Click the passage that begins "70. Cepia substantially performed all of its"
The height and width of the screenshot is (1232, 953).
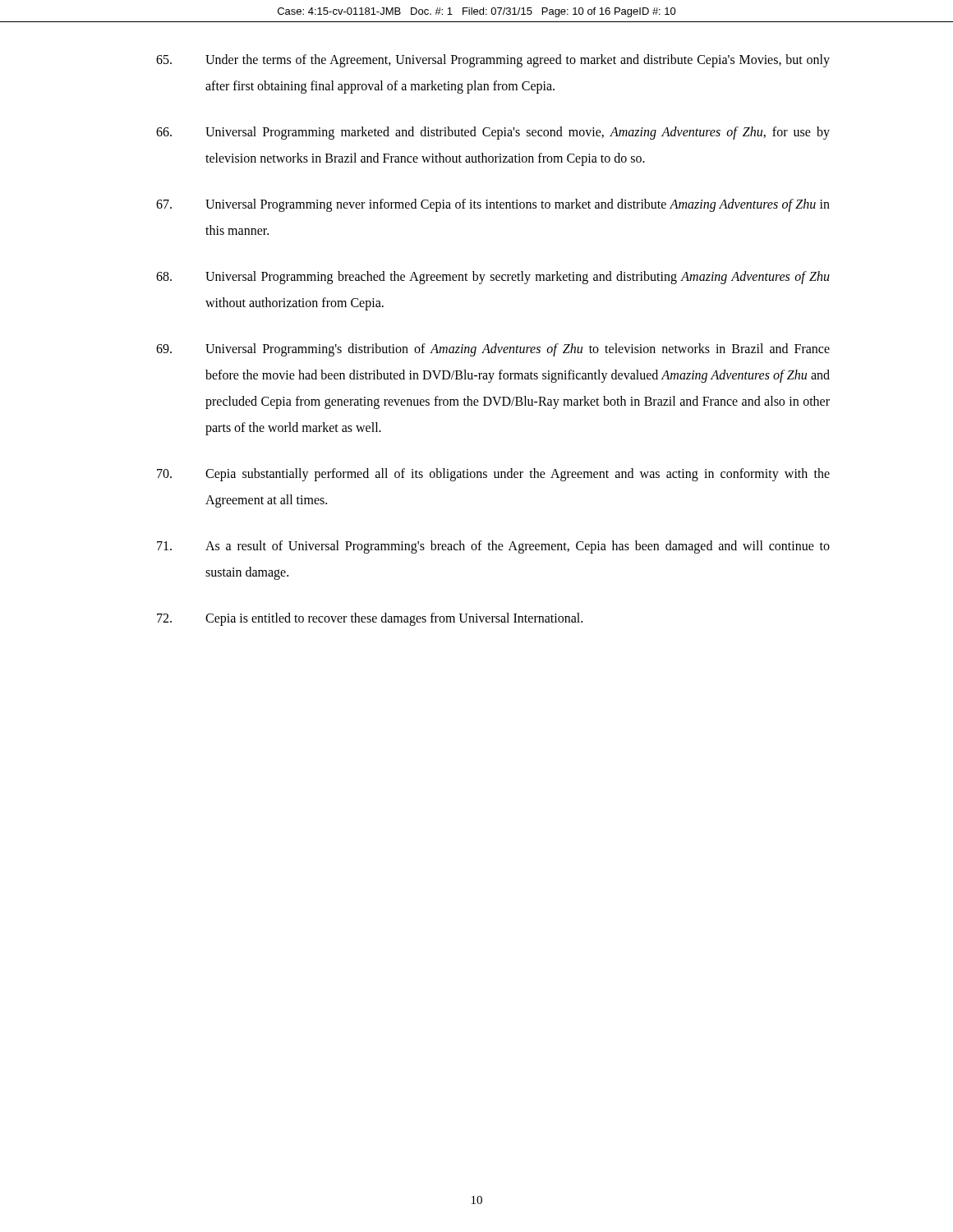pos(476,487)
